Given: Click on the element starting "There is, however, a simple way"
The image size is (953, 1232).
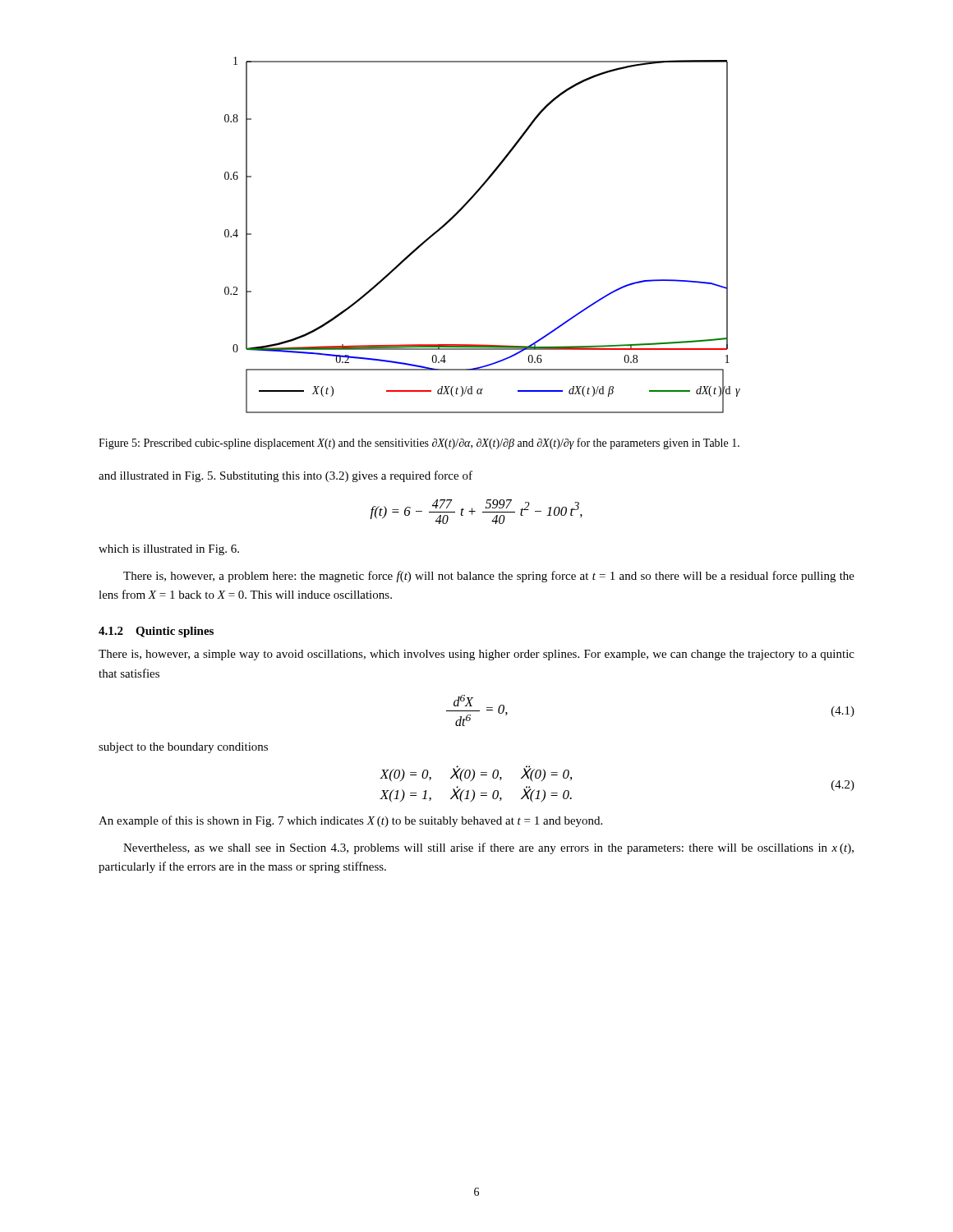Looking at the screenshot, I should click(x=476, y=664).
